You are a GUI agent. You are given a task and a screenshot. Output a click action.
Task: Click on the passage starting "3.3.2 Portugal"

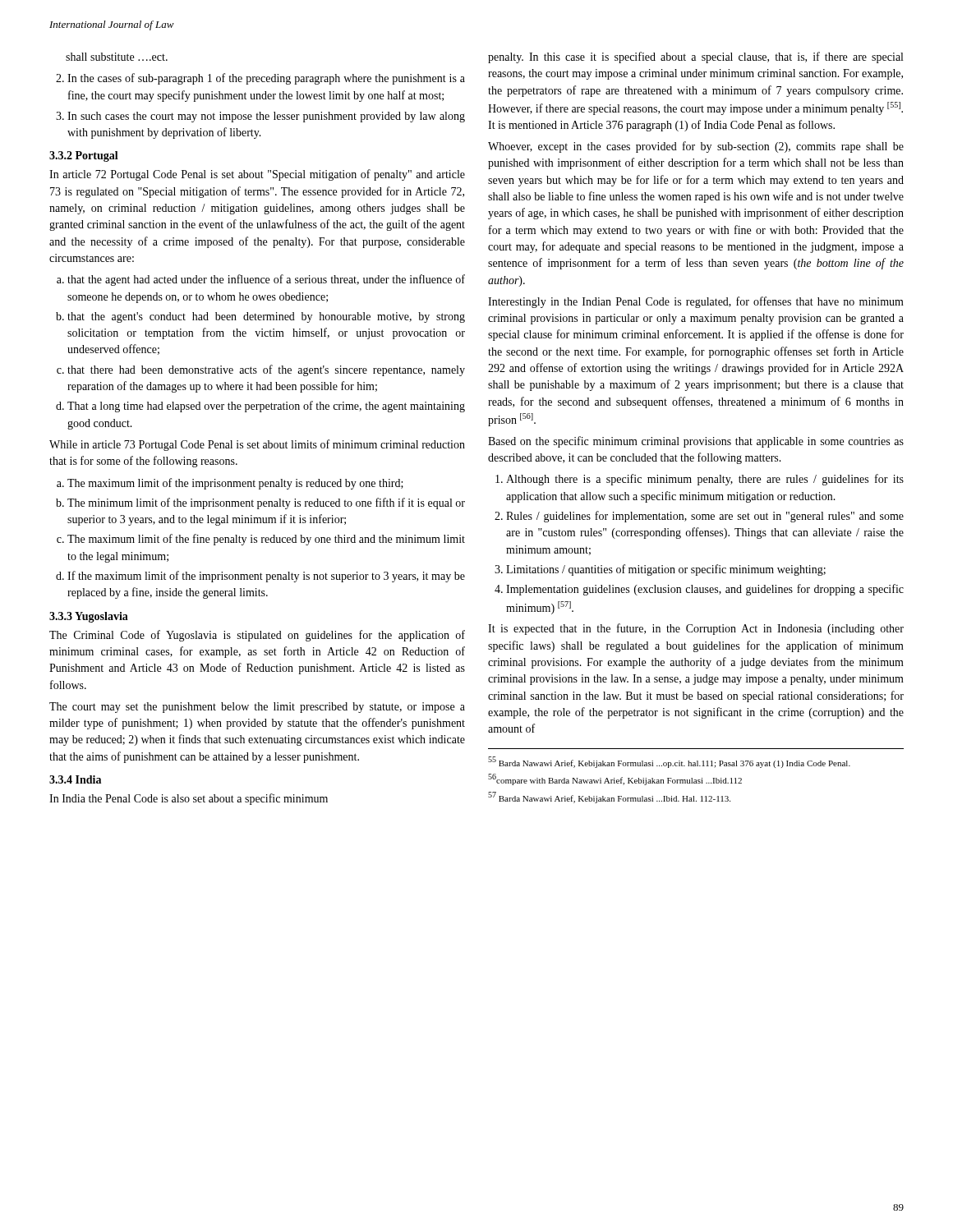84,156
